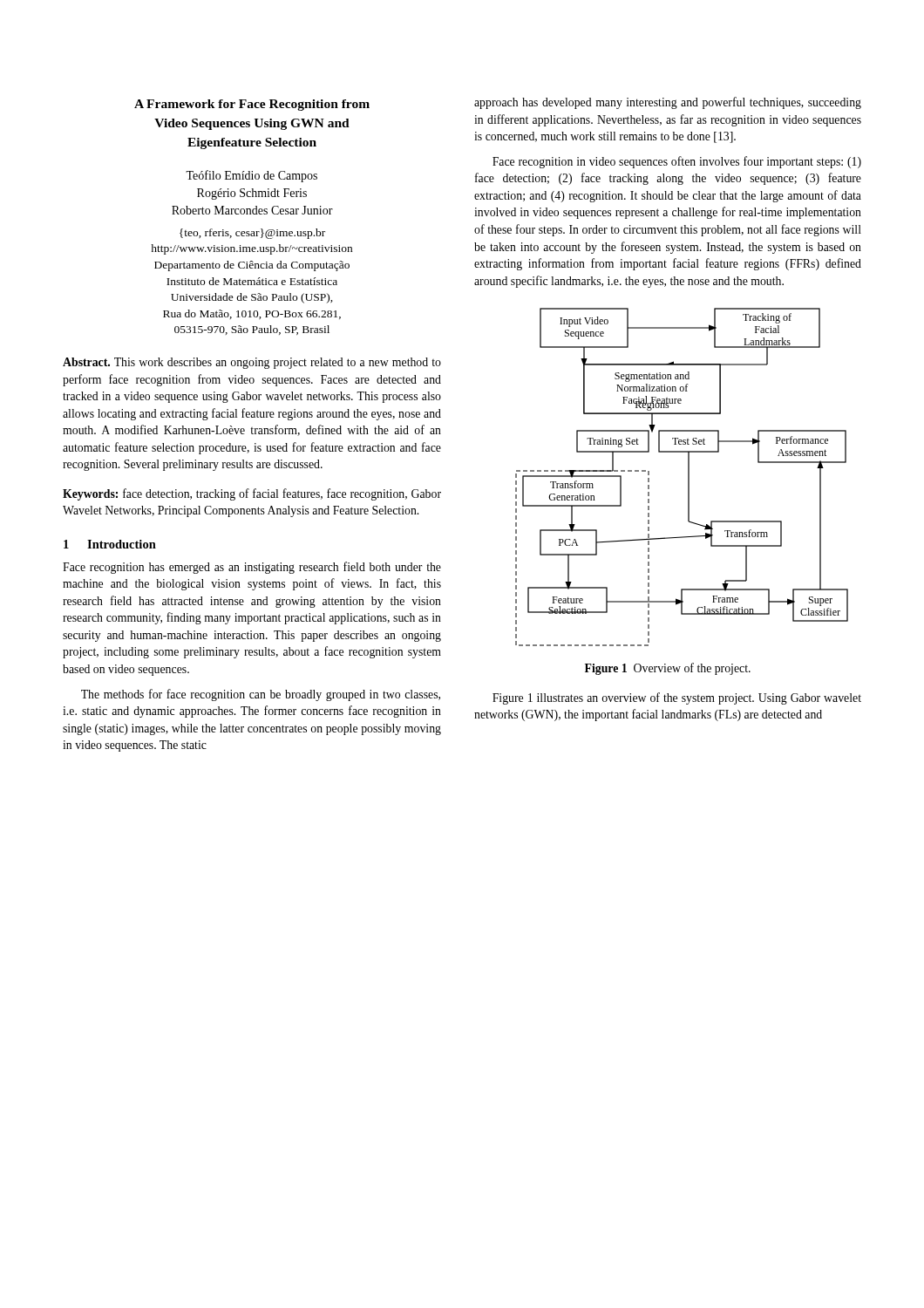The width and height of the screenshot is (924, 1308).
Task: Select the text block with the text "Teófilo Emídio de Campos"
Action: click(x=252, y=193)
